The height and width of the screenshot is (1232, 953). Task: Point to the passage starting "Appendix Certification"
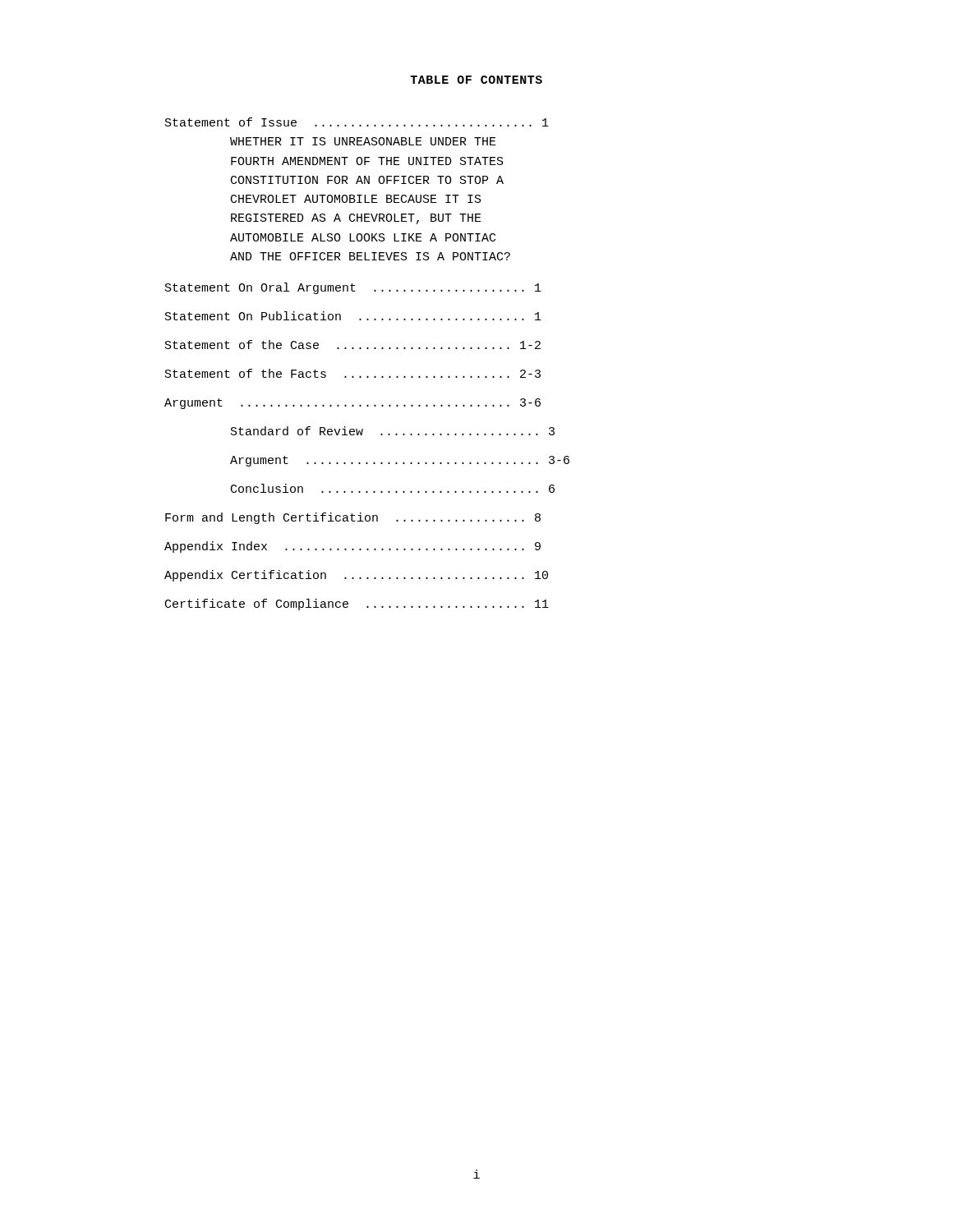pos(357,576)
